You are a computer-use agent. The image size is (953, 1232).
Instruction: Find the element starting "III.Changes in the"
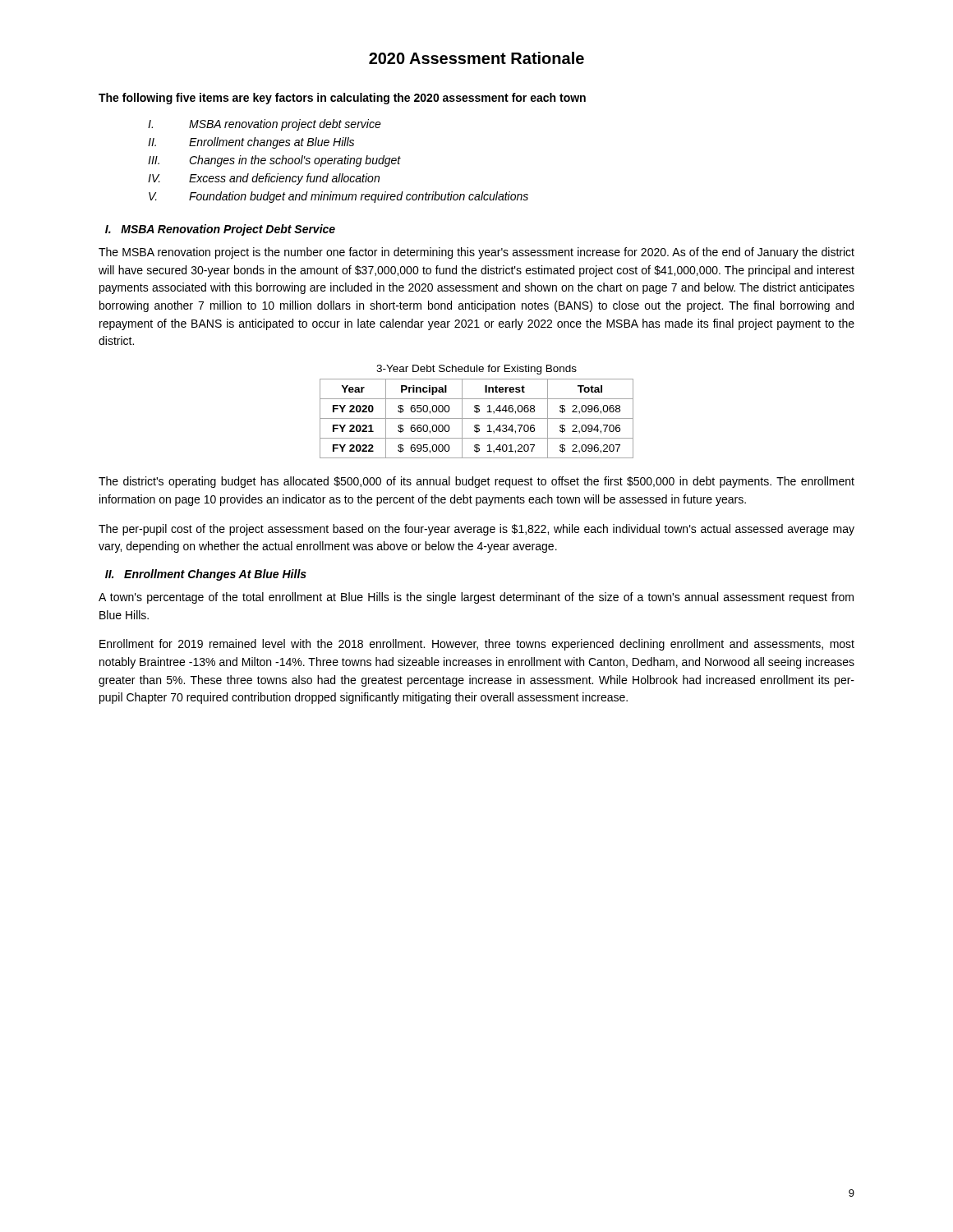(x=274, y=160)
